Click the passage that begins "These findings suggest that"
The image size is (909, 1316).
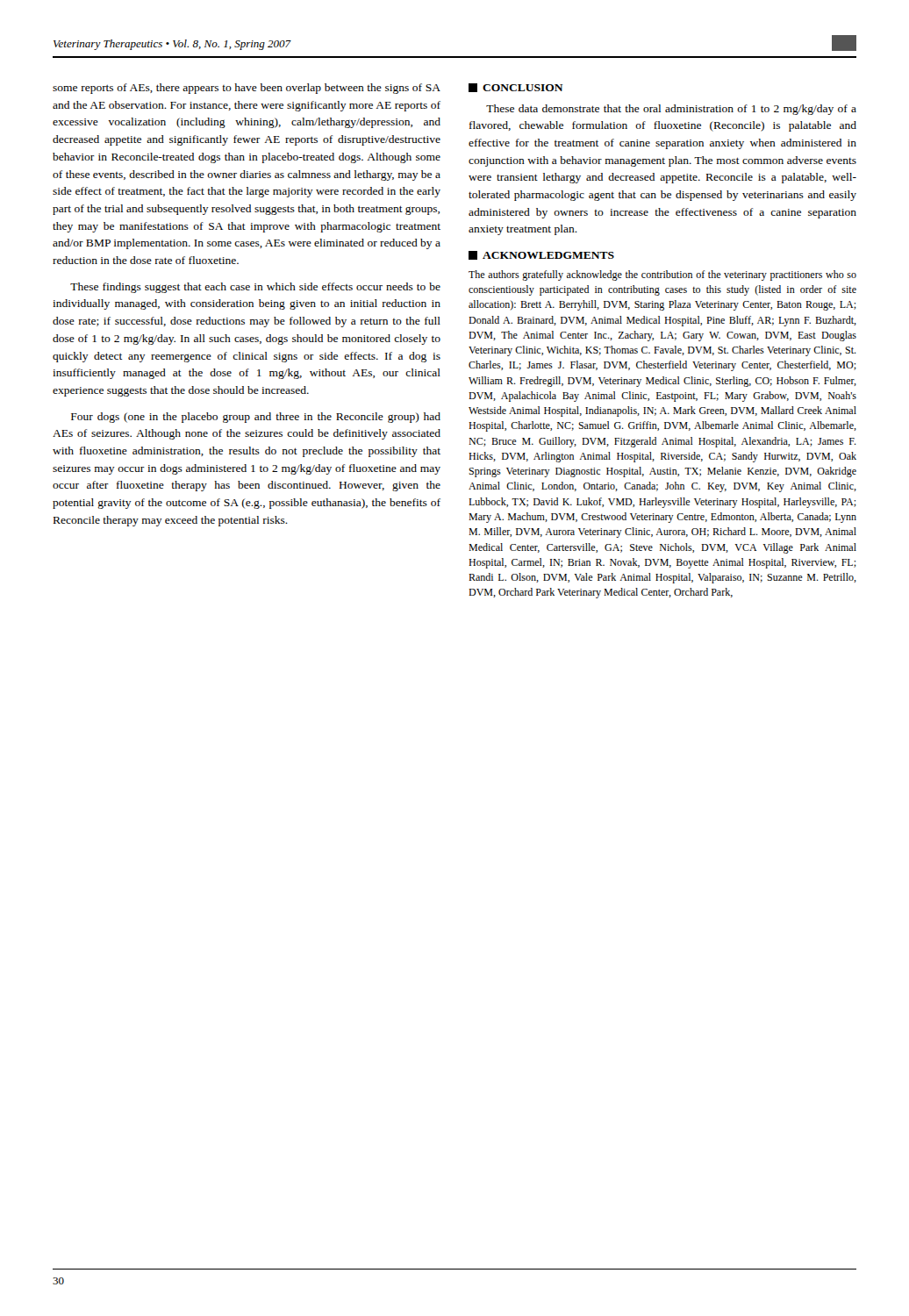click(247, 338)
